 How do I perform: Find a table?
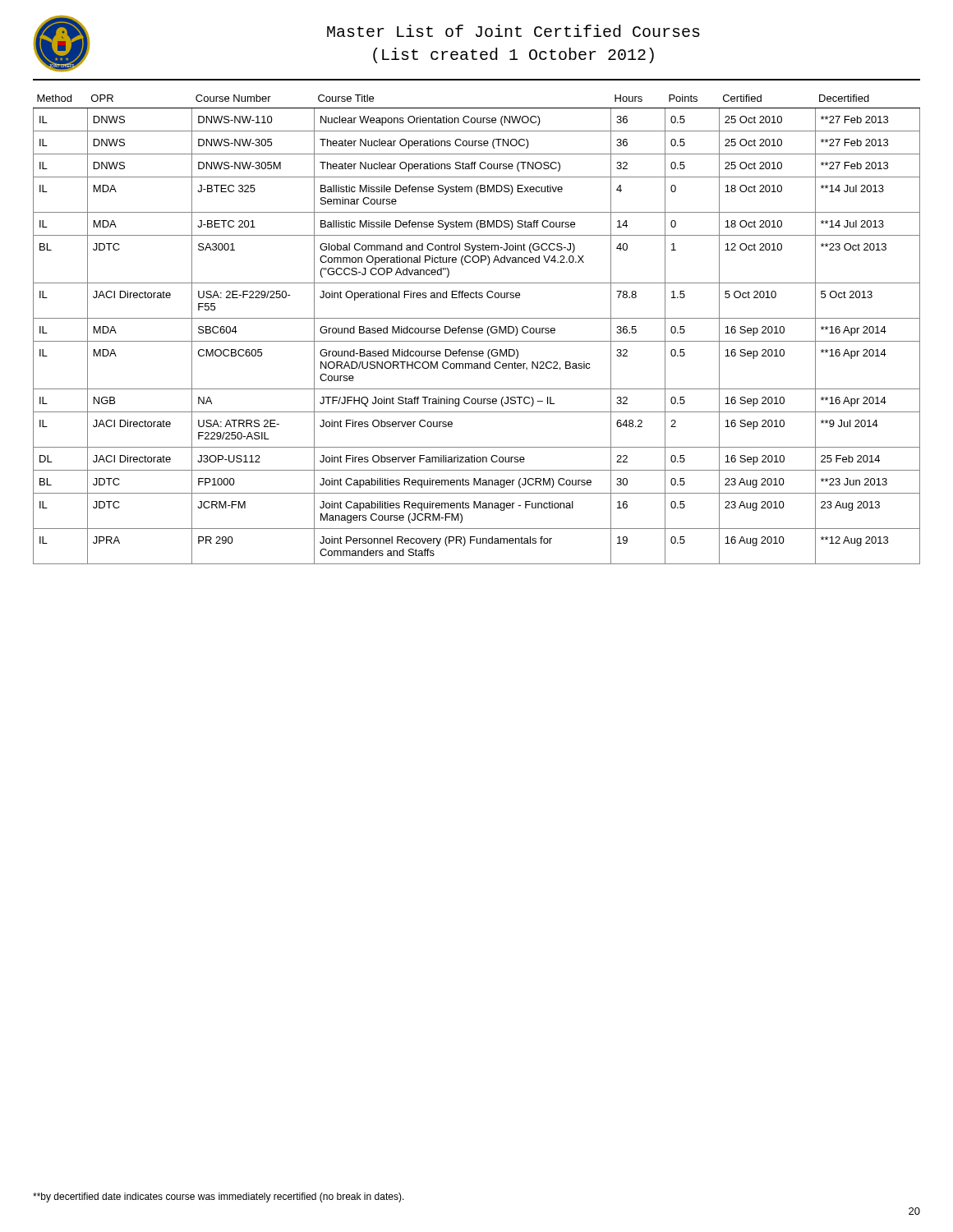476,326
